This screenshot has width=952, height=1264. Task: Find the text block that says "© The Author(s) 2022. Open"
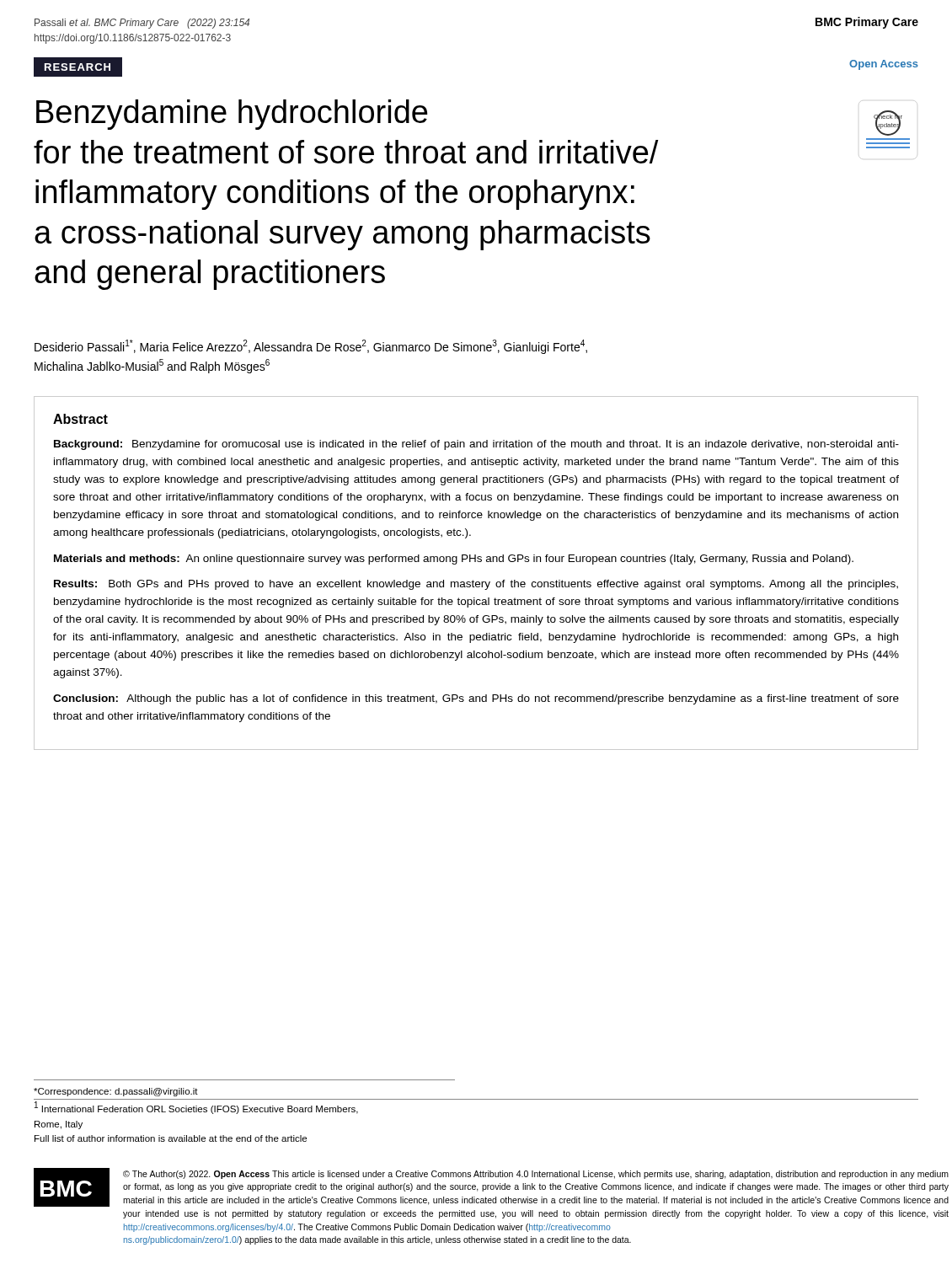pyautogui.click(x=536, y=1207)
